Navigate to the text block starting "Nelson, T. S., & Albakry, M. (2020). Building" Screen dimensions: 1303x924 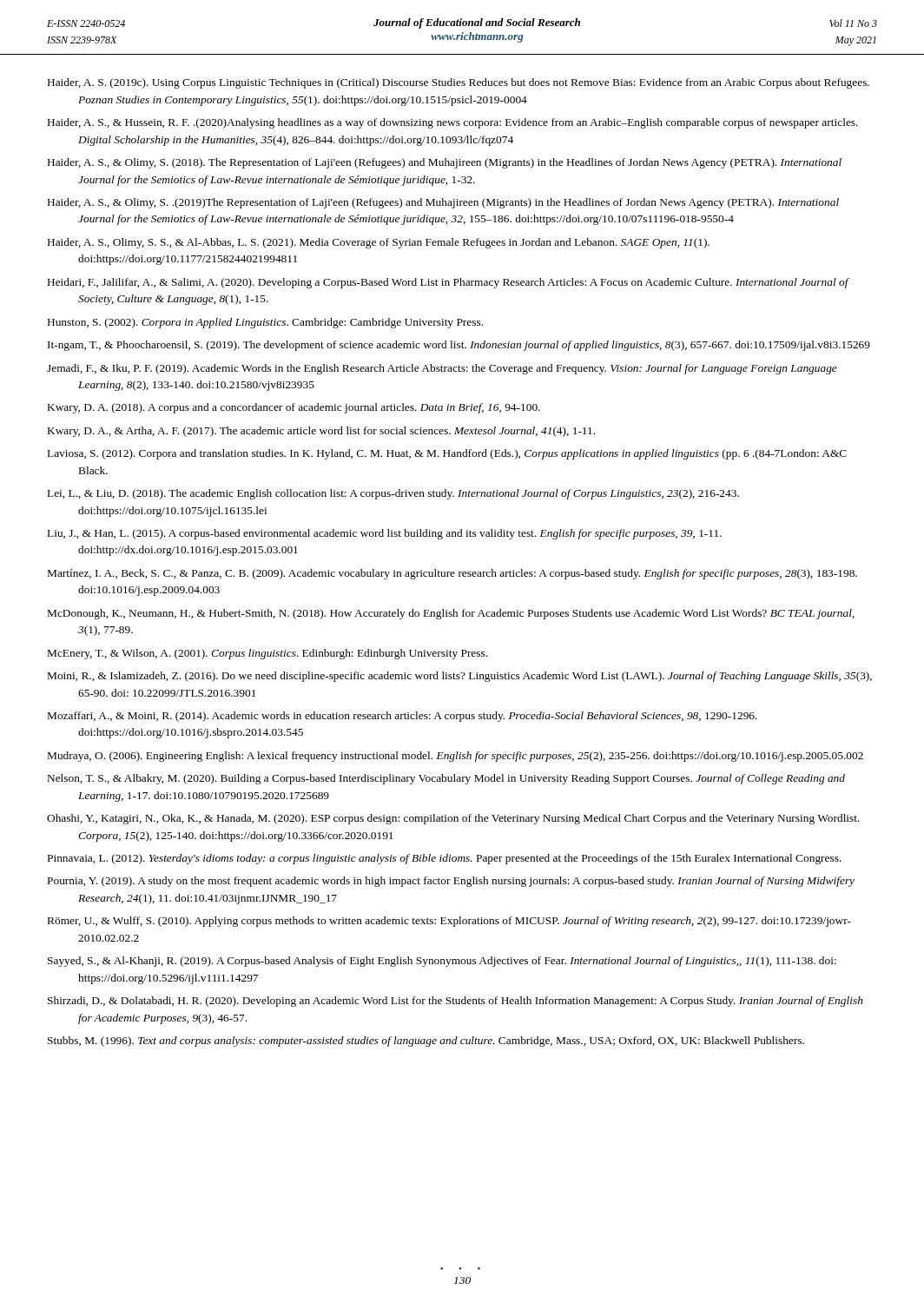446,787
